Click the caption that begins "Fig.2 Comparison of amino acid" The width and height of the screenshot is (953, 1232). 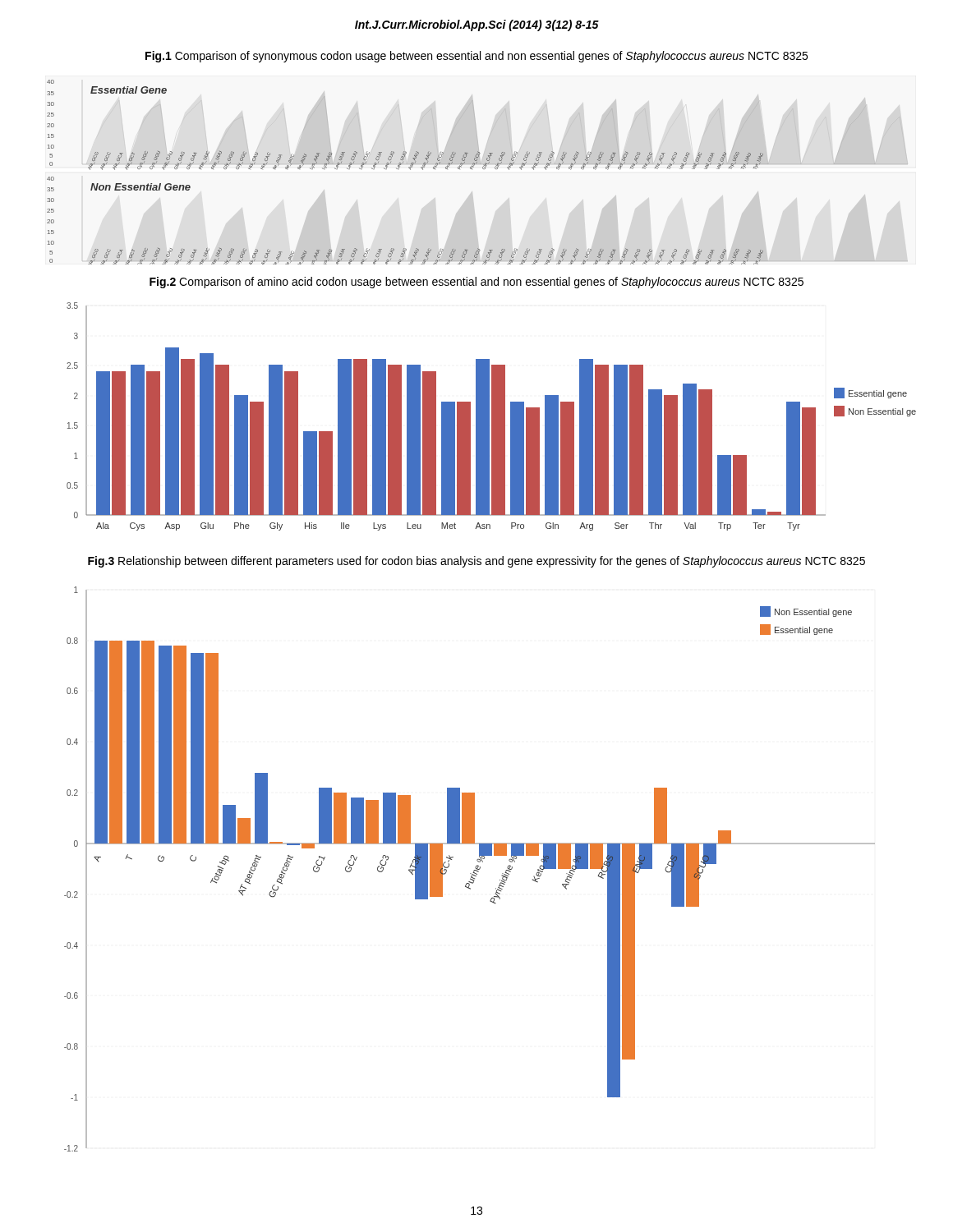point(476,282)
